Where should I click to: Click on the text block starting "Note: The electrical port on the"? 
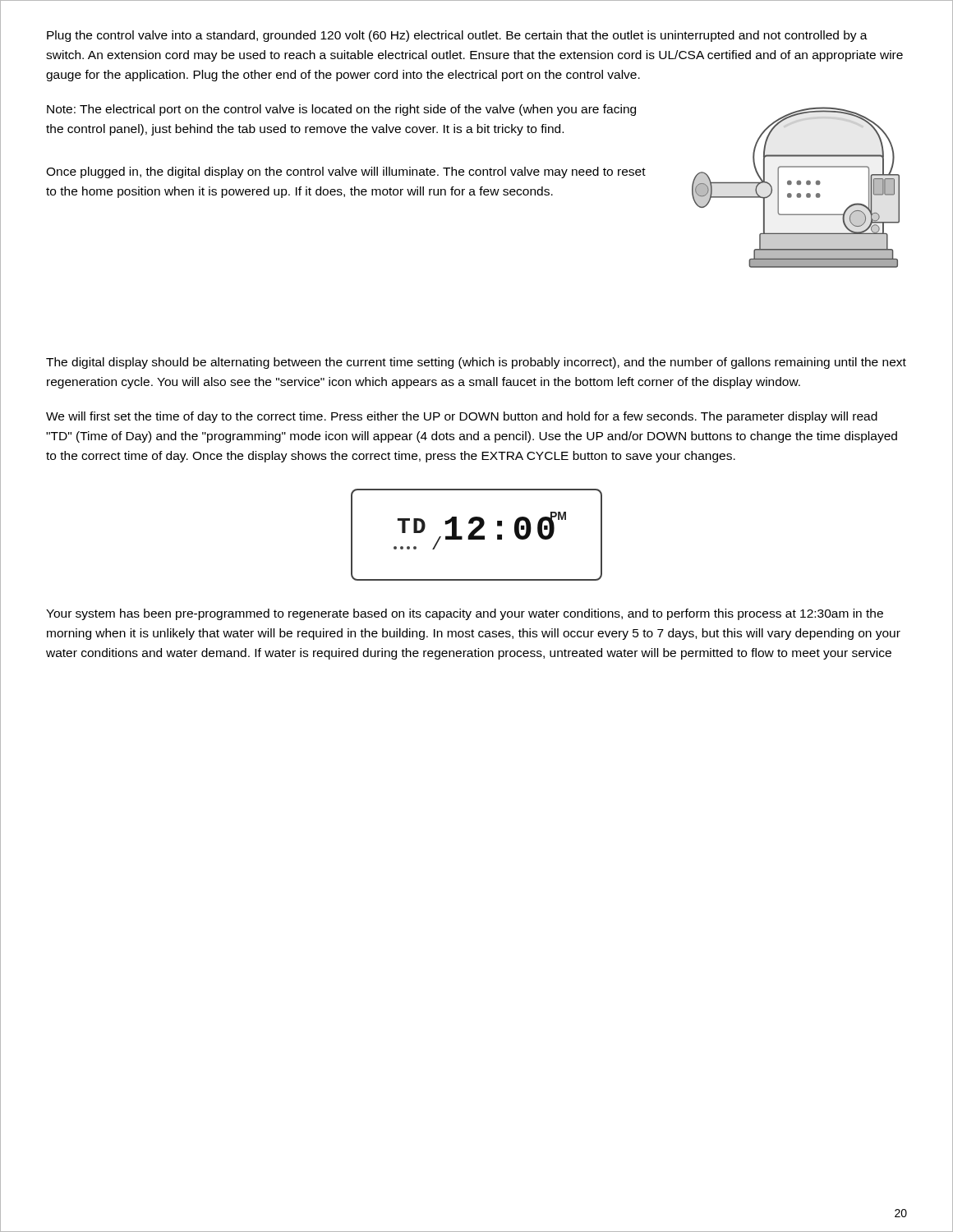pos(341,119)
